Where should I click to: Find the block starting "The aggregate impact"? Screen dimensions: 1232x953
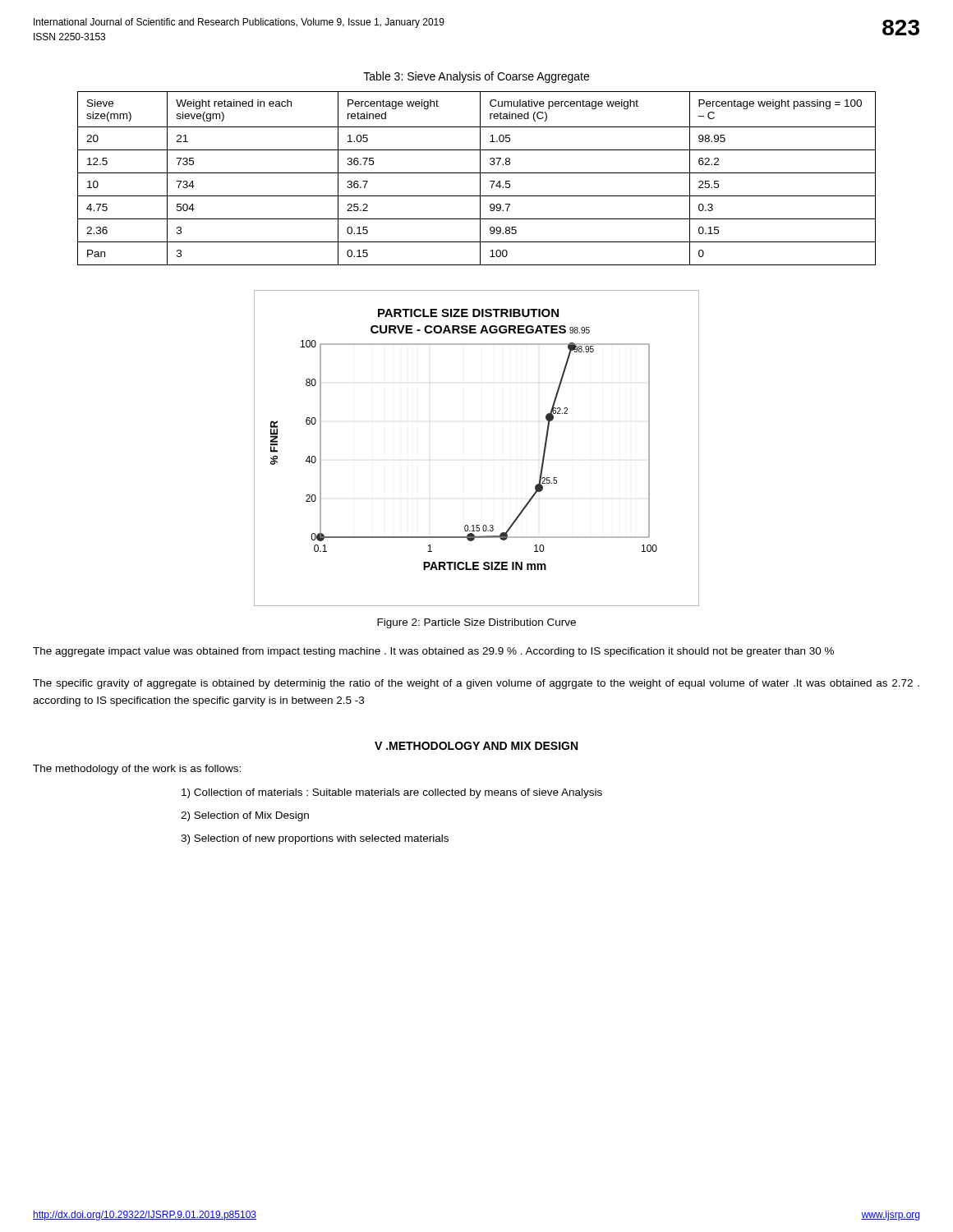(x=434, y=651)
